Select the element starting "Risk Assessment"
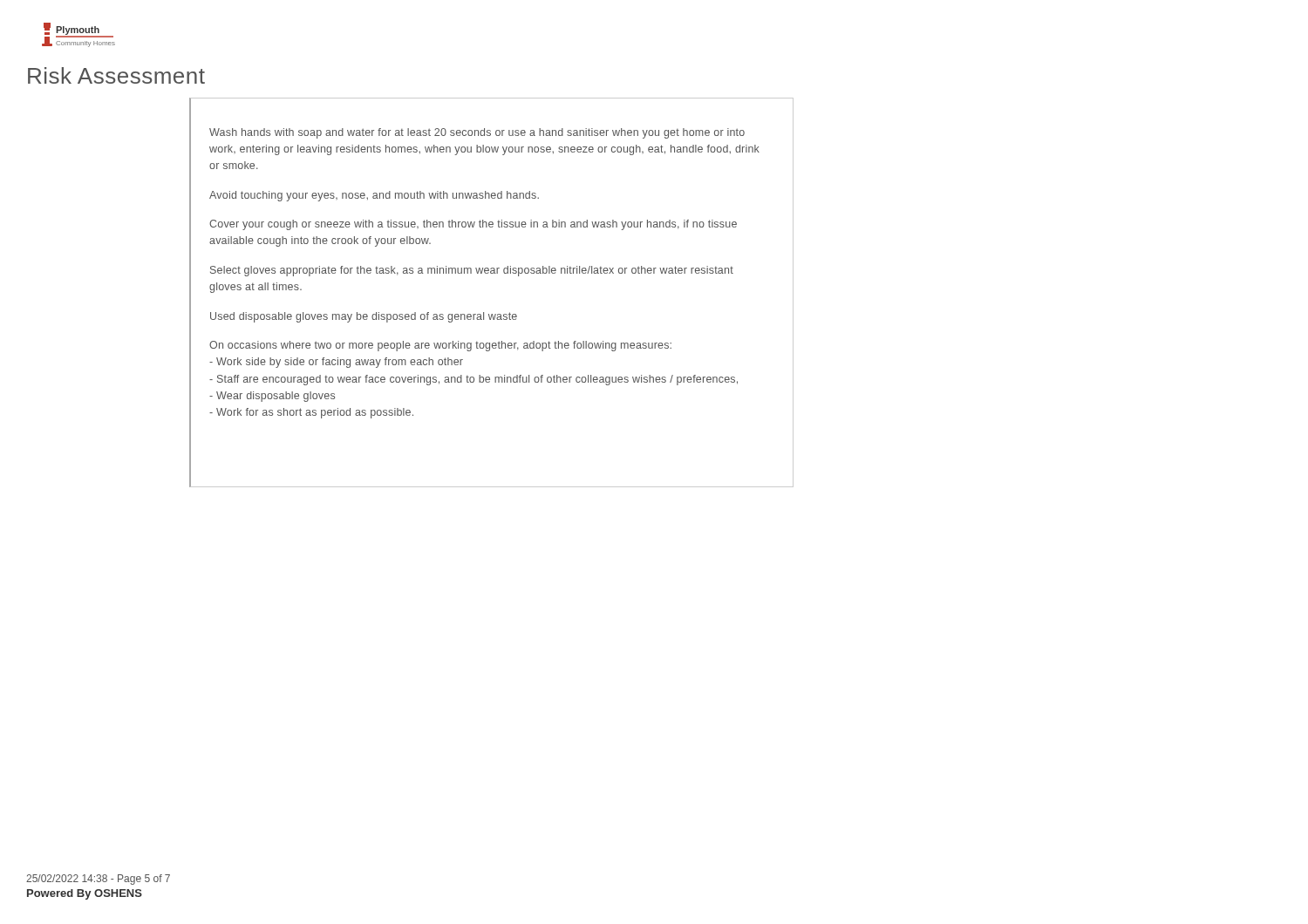This screenshot has width=1308, height=924. [x=116, y=76]
